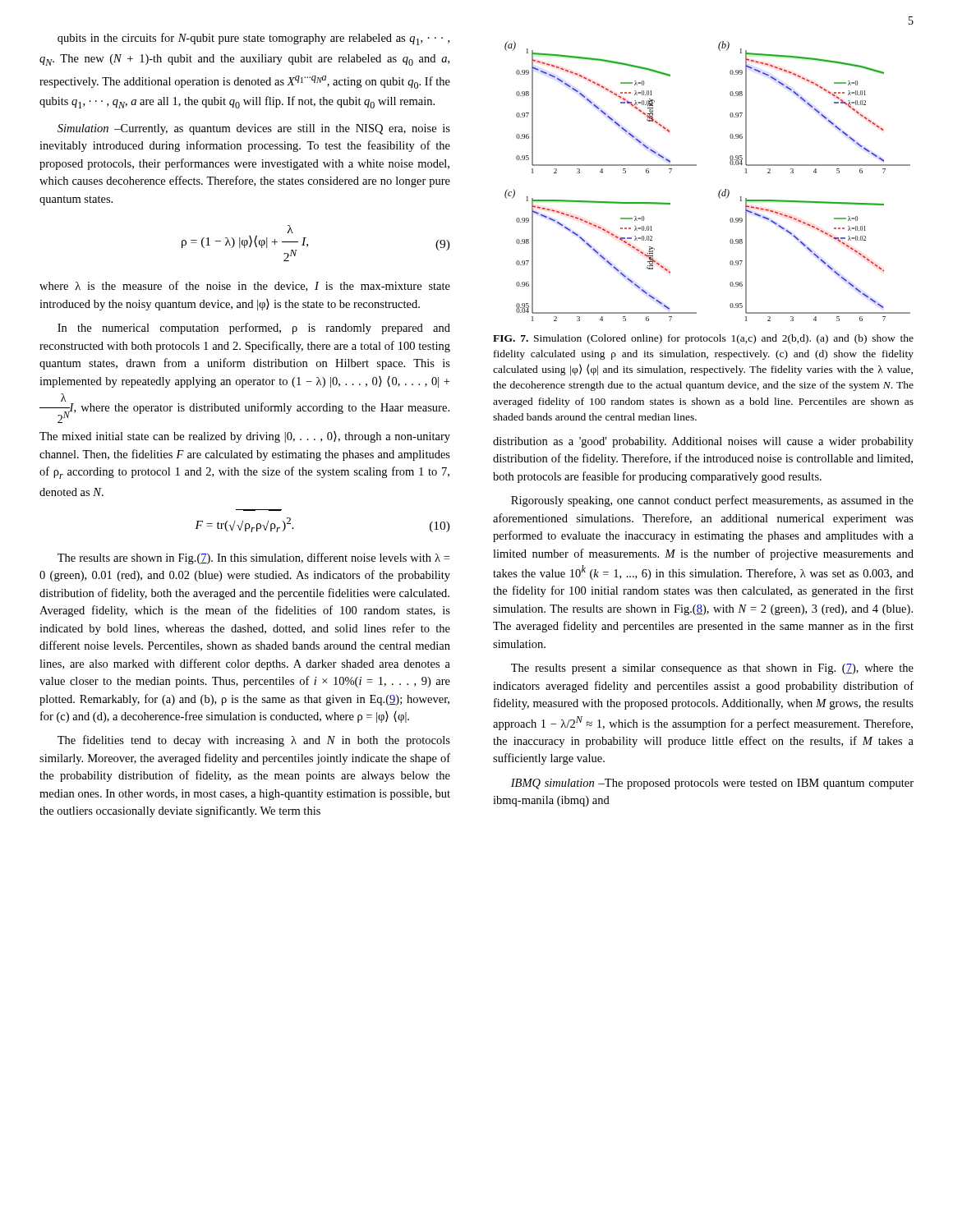Select the text block that says "distribution as a 'good' probability. Additional"
953x1232 pixels.
[703, 459]
